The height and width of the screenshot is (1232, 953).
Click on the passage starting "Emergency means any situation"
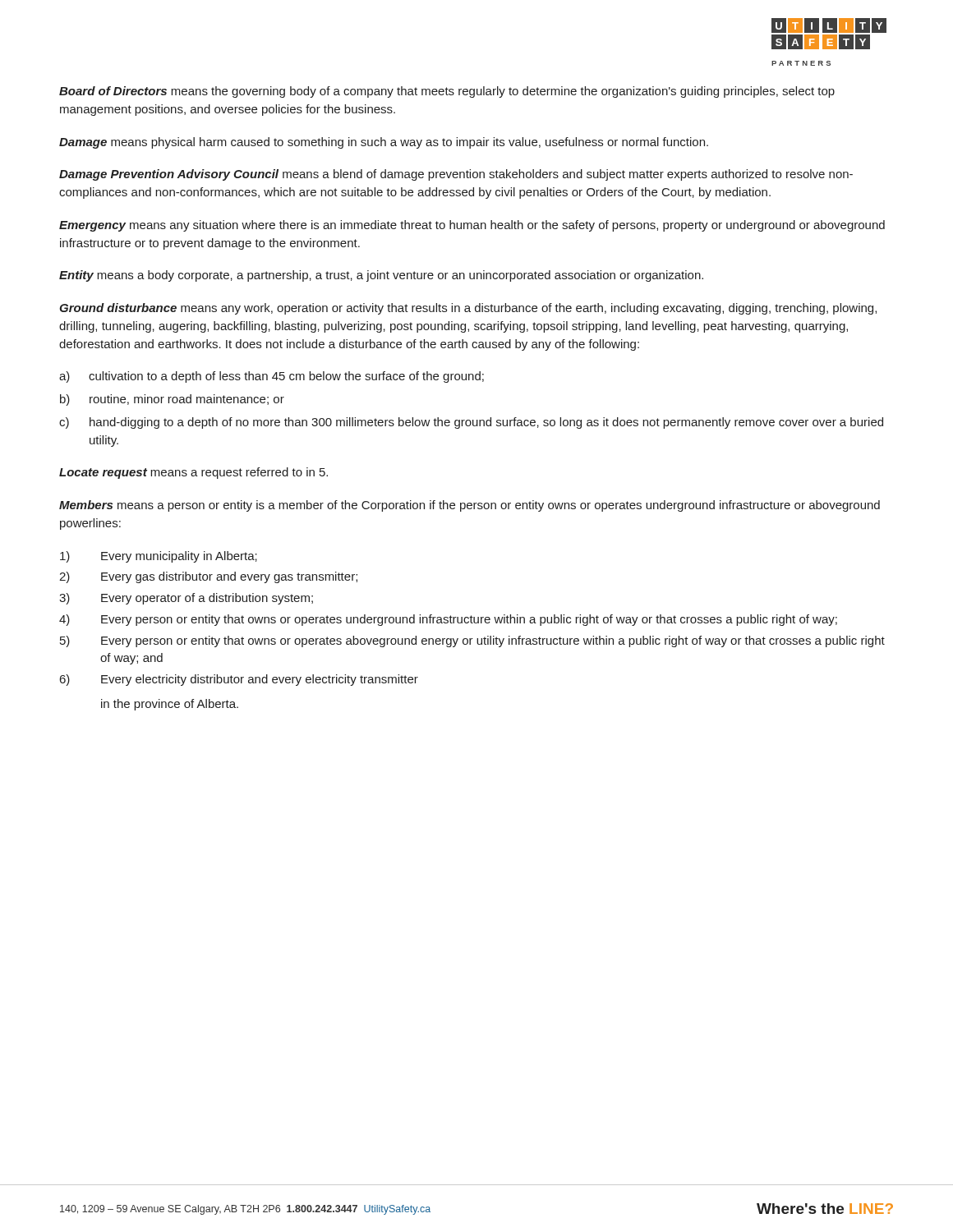[x=476, y=234]
